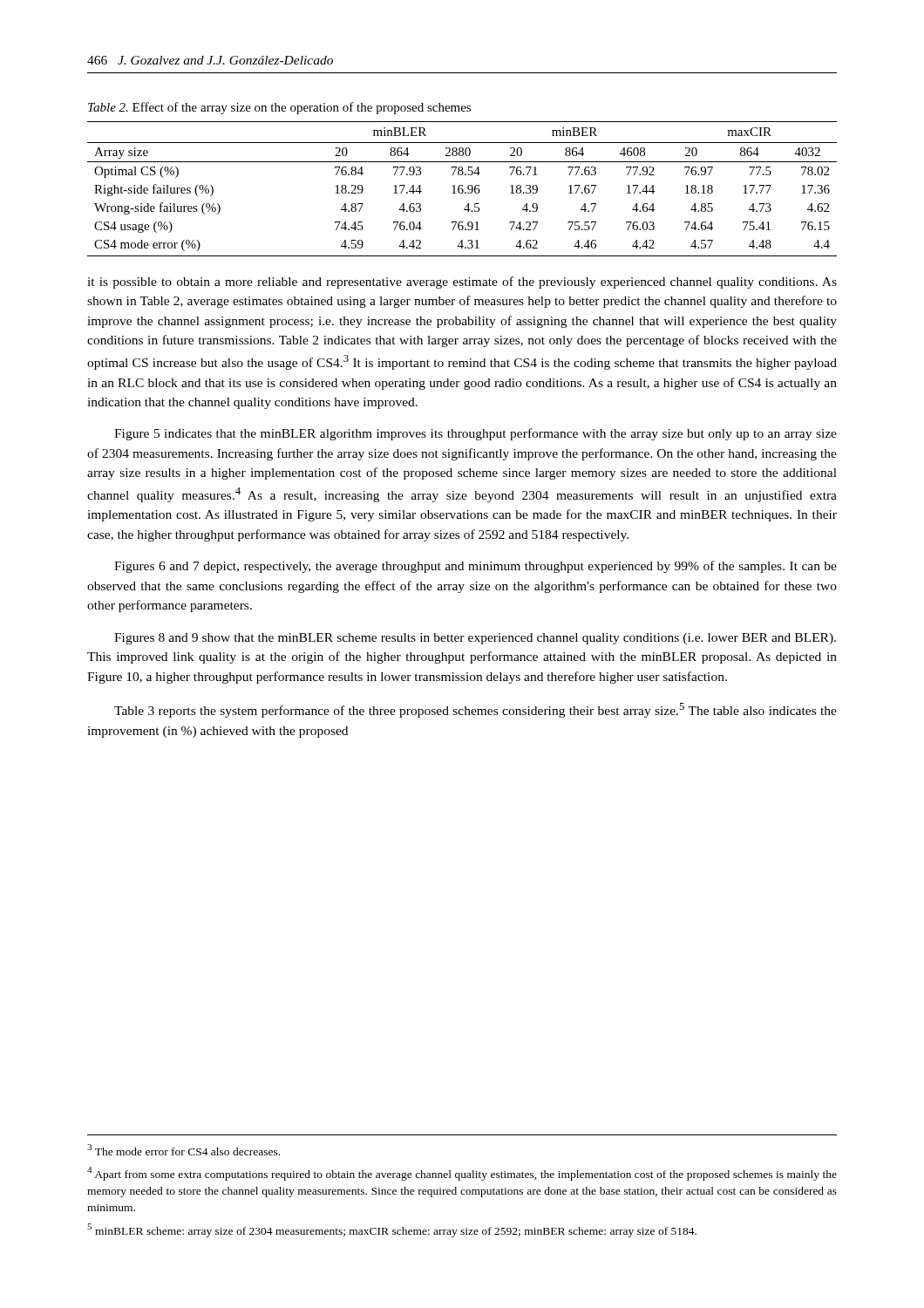Viewport: 924px width, 1308px height.
Task: Where is the passage that starts "3 The mode error for CS4 also"?
Action: click(x=184, y=1150)
